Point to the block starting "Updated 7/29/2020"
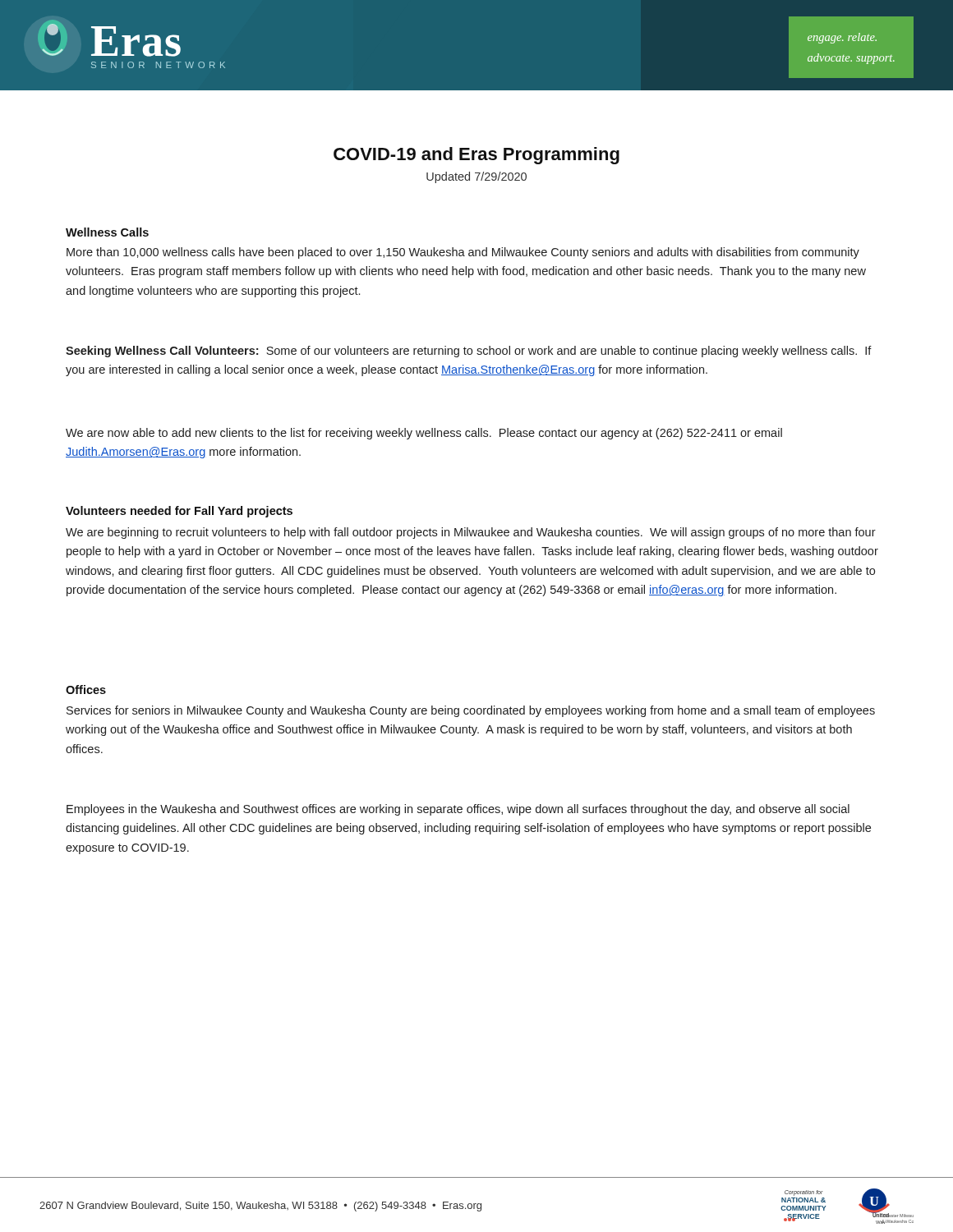The image size is (953, 1232). point(476,177)
